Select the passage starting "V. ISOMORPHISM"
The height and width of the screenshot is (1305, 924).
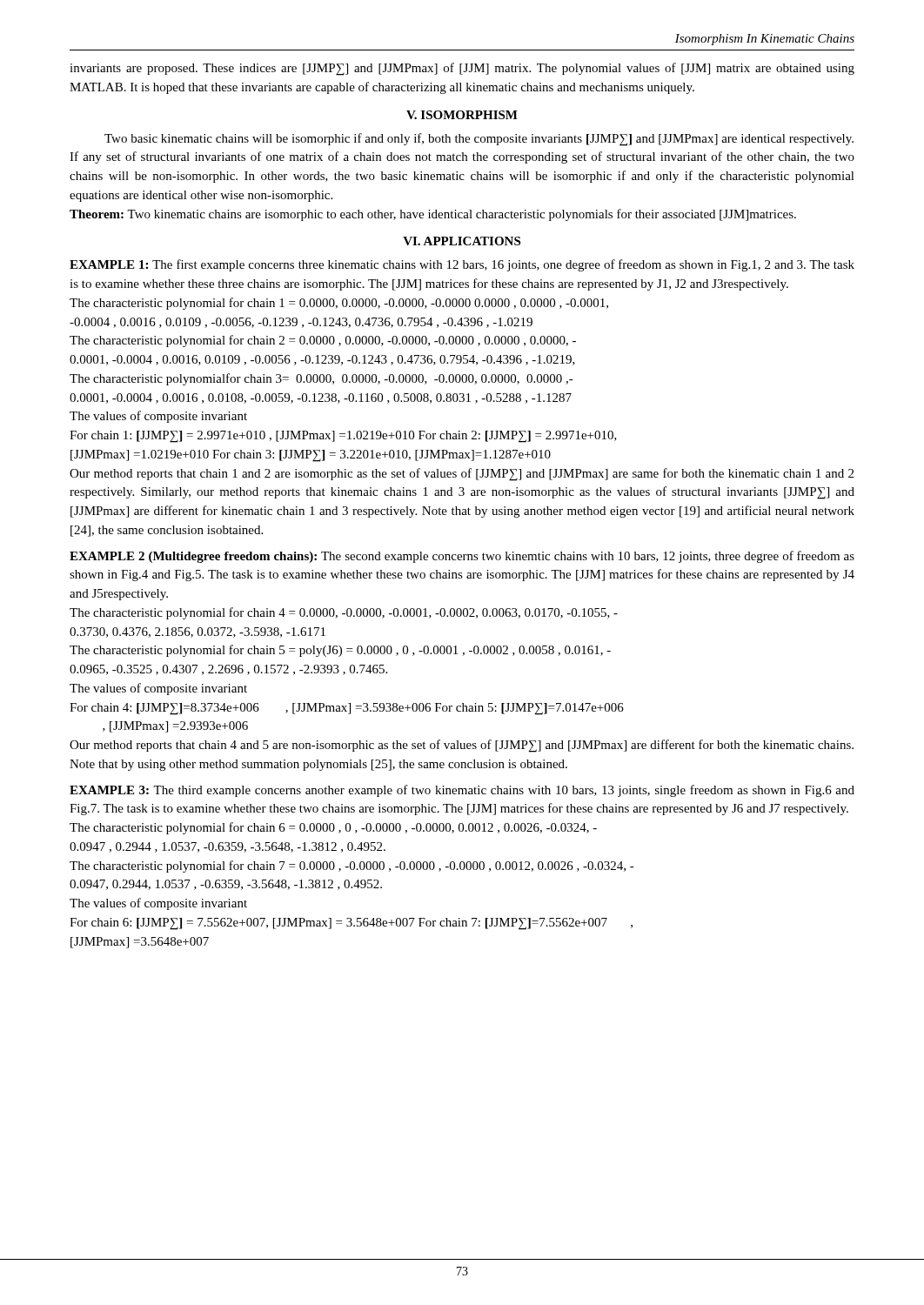462,114
